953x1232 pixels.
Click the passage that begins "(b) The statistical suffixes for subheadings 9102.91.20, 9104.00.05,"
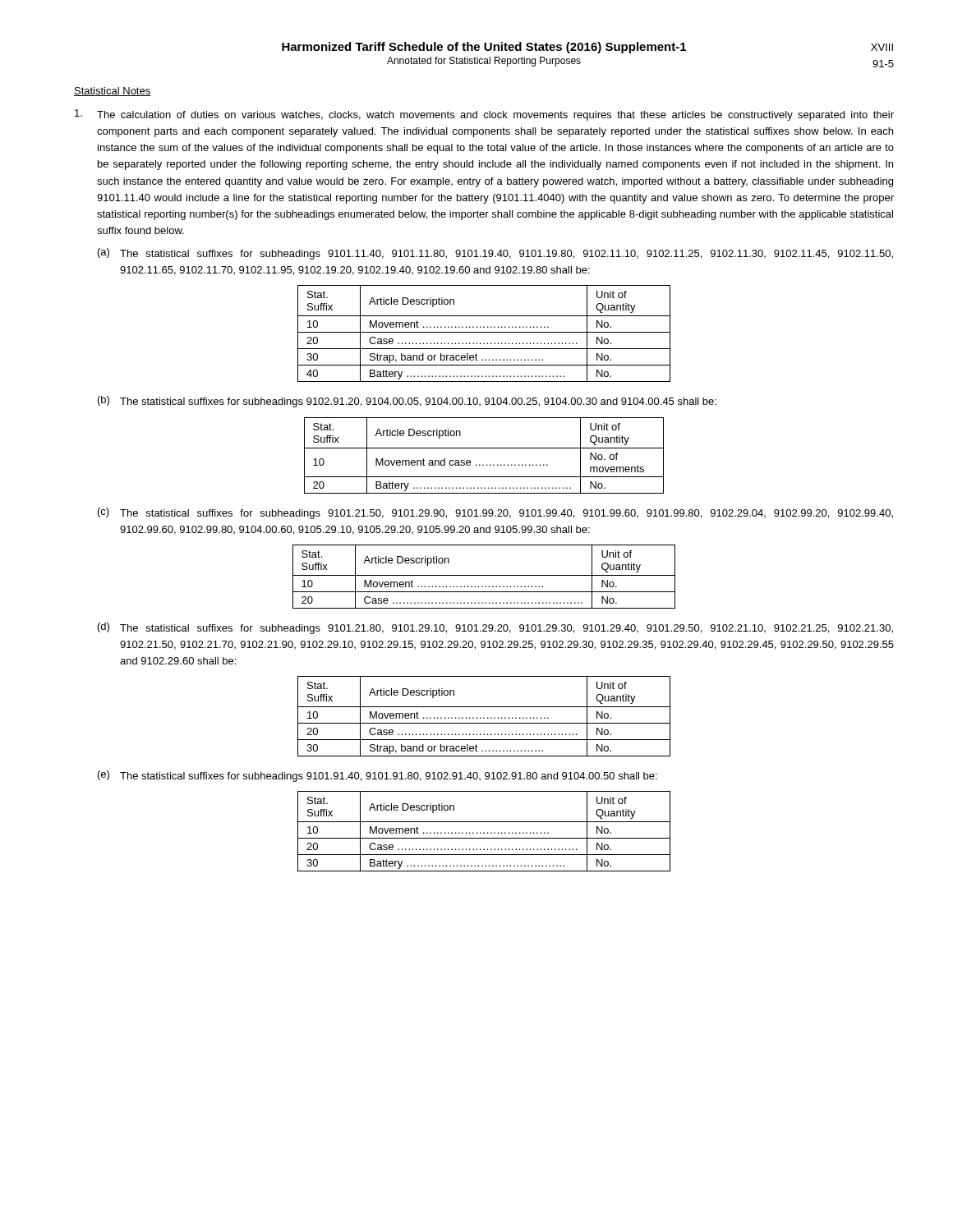pos(495,402)
